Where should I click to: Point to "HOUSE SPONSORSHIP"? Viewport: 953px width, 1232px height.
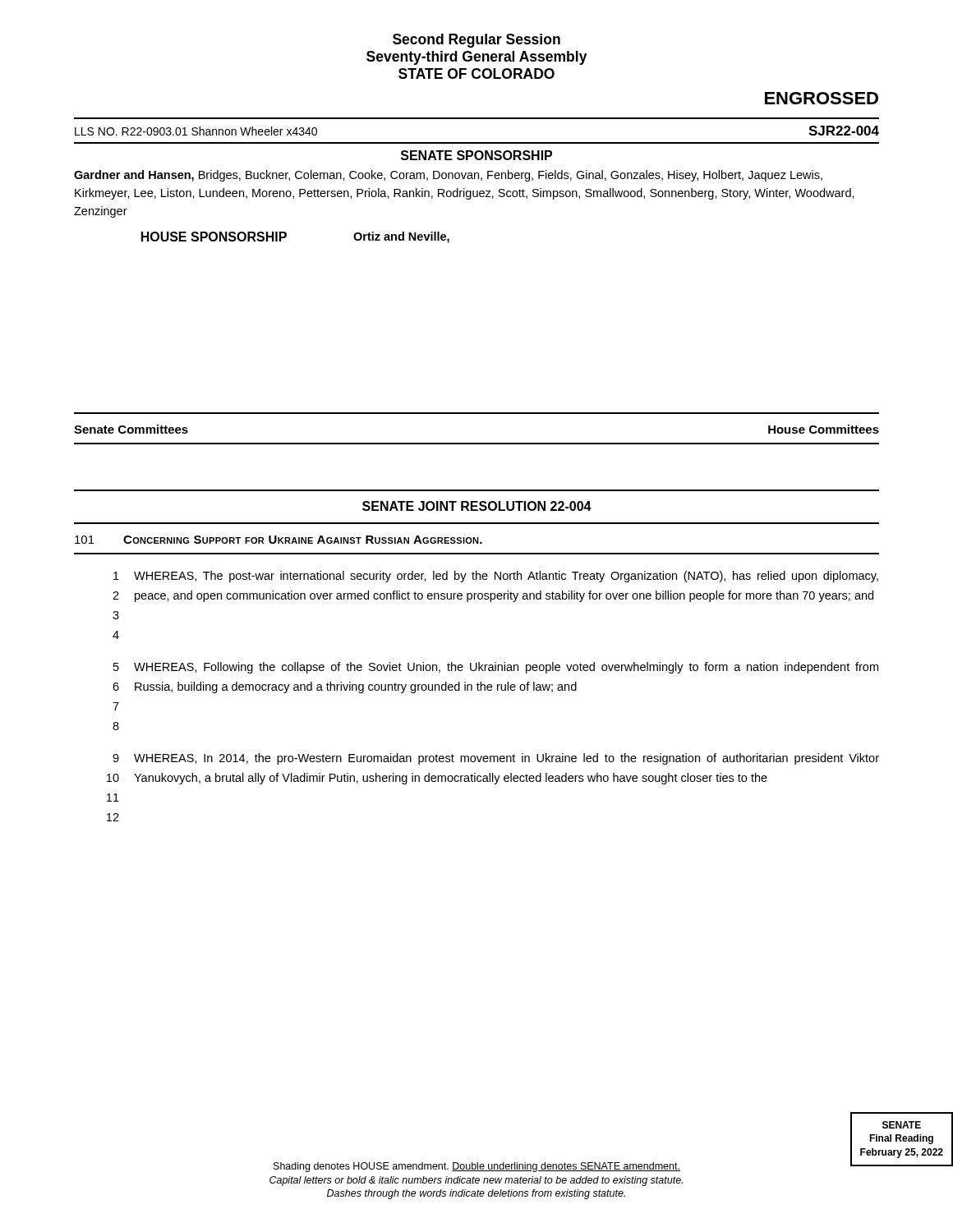click(x=214, y=237)
